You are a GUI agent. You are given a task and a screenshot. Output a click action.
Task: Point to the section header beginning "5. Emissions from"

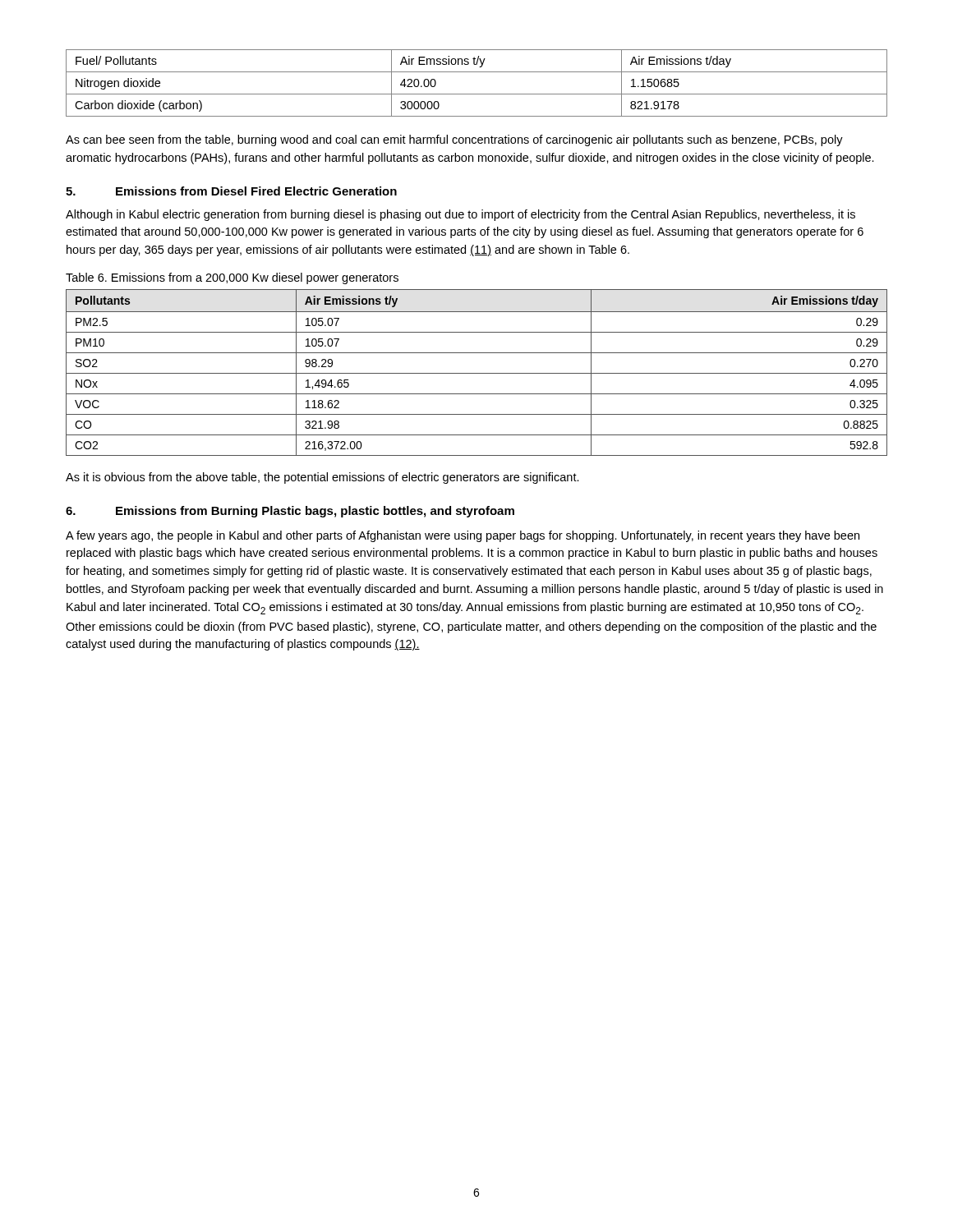click(231, 191)
